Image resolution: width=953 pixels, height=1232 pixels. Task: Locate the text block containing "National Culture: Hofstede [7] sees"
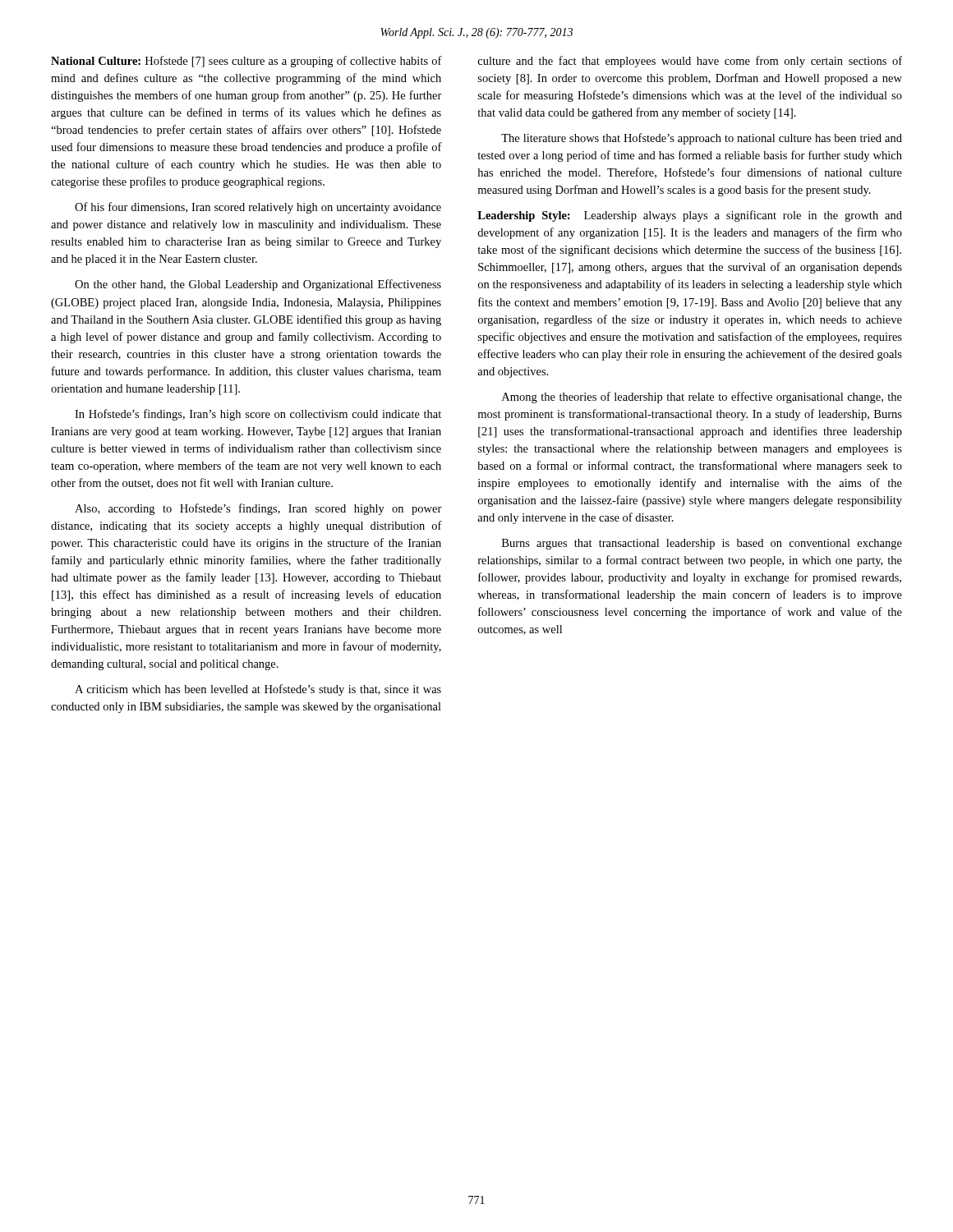(x=246, y=122)
